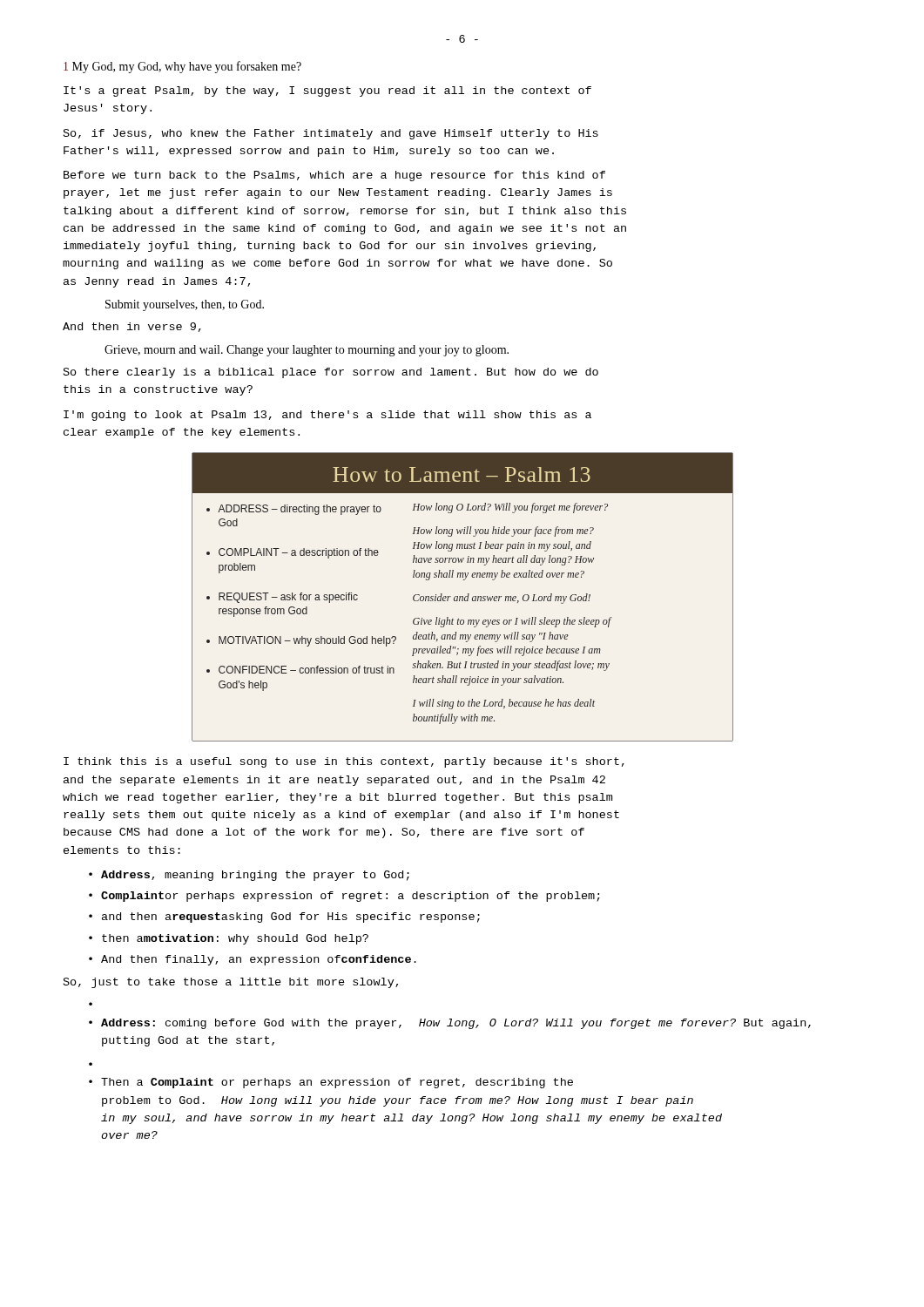Viewport: 924px width, 1307px height.
Task: Locate the list item with the text "Address, meaning bringing the prayer to"
Action: pyautogui.click(x=256, y=876)
